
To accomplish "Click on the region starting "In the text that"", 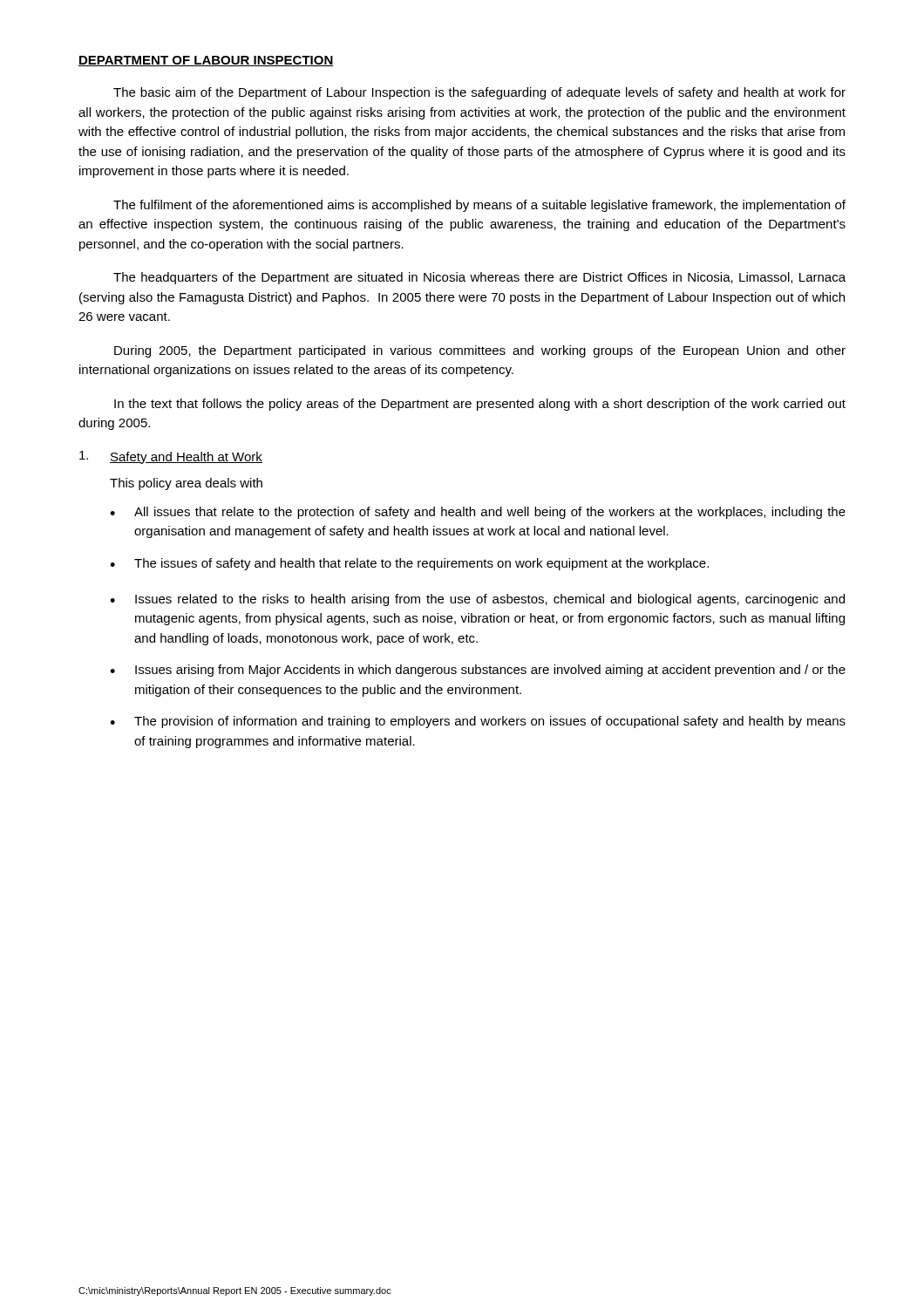I will [462, 413].
